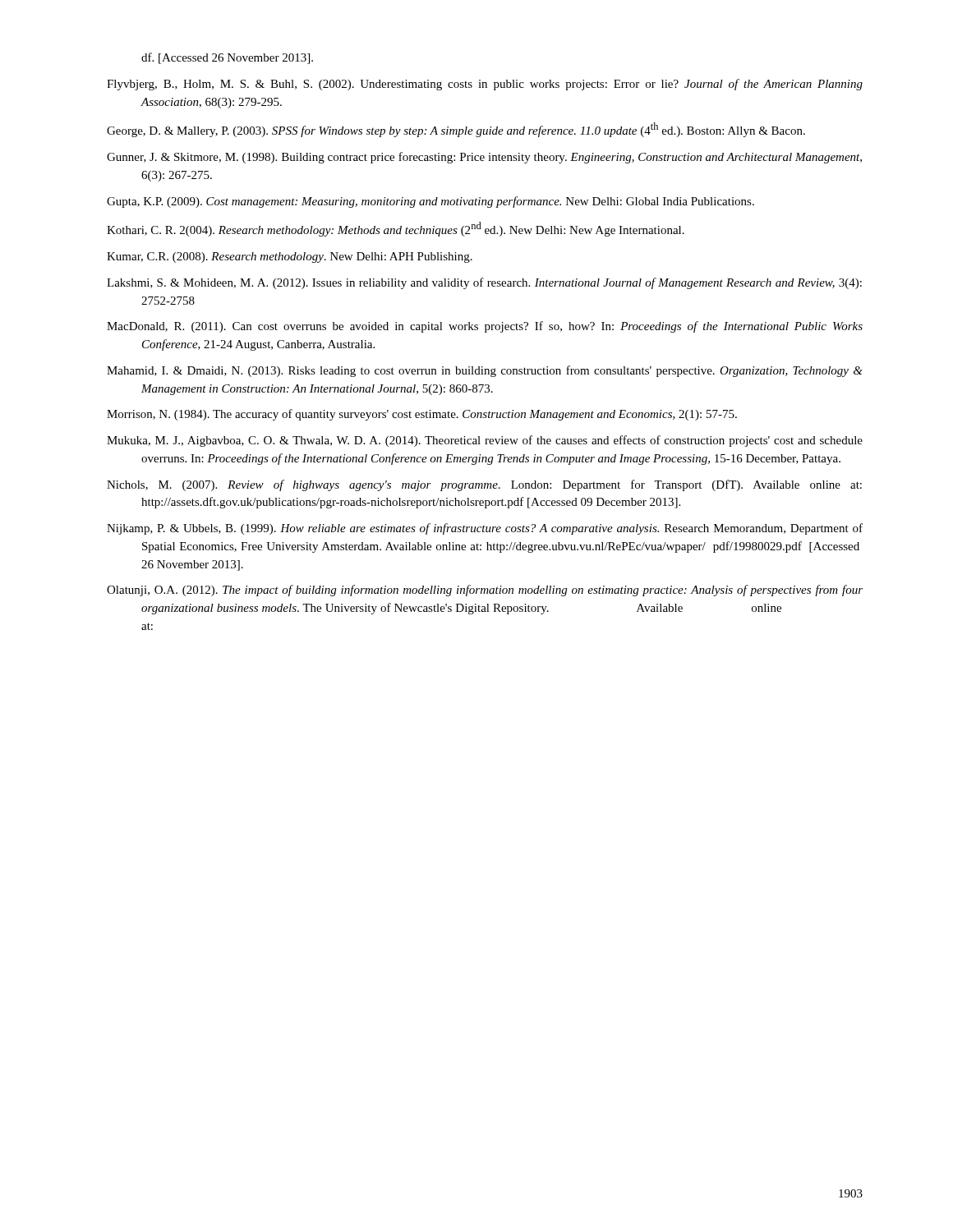953x1232 pixels.
Task: Locate the block of text that opens with "Mukuka, M. J., Aigbavboa, C. O."
Action: click(485, 449)
